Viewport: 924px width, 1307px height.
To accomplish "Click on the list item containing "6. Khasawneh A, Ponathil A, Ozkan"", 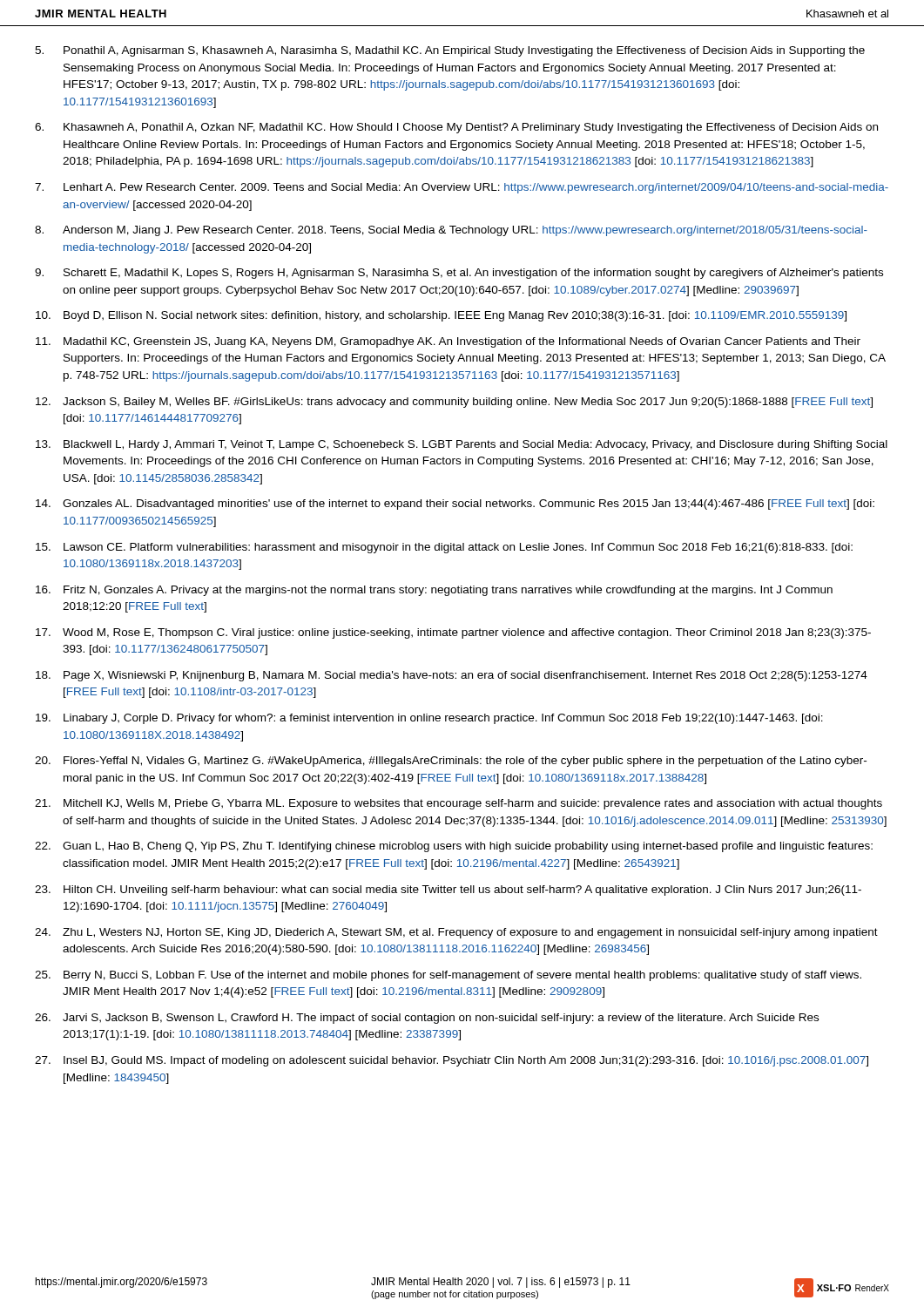I will [x=462, y=144].
